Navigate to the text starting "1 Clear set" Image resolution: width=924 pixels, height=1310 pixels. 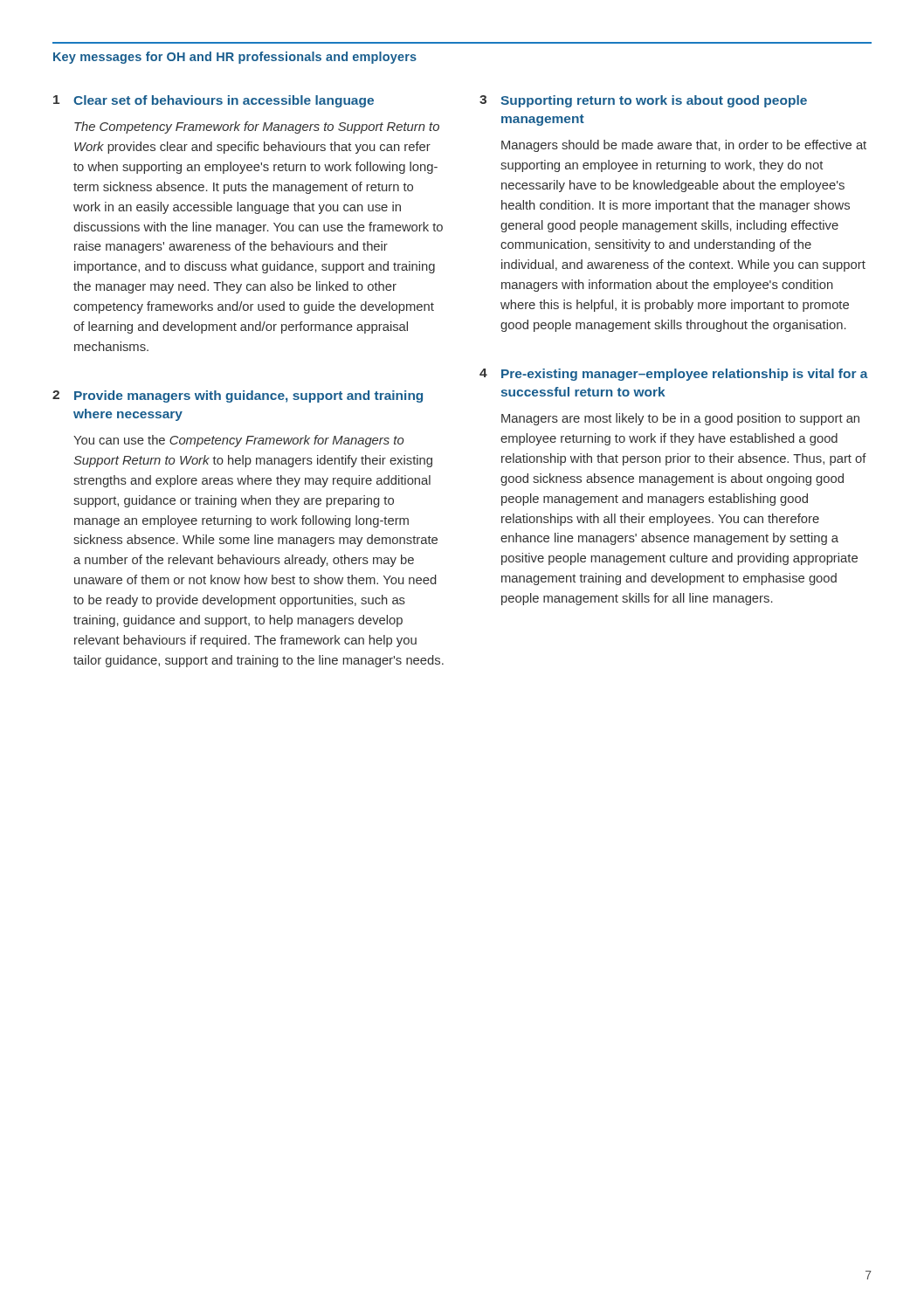tap(248, 224)
